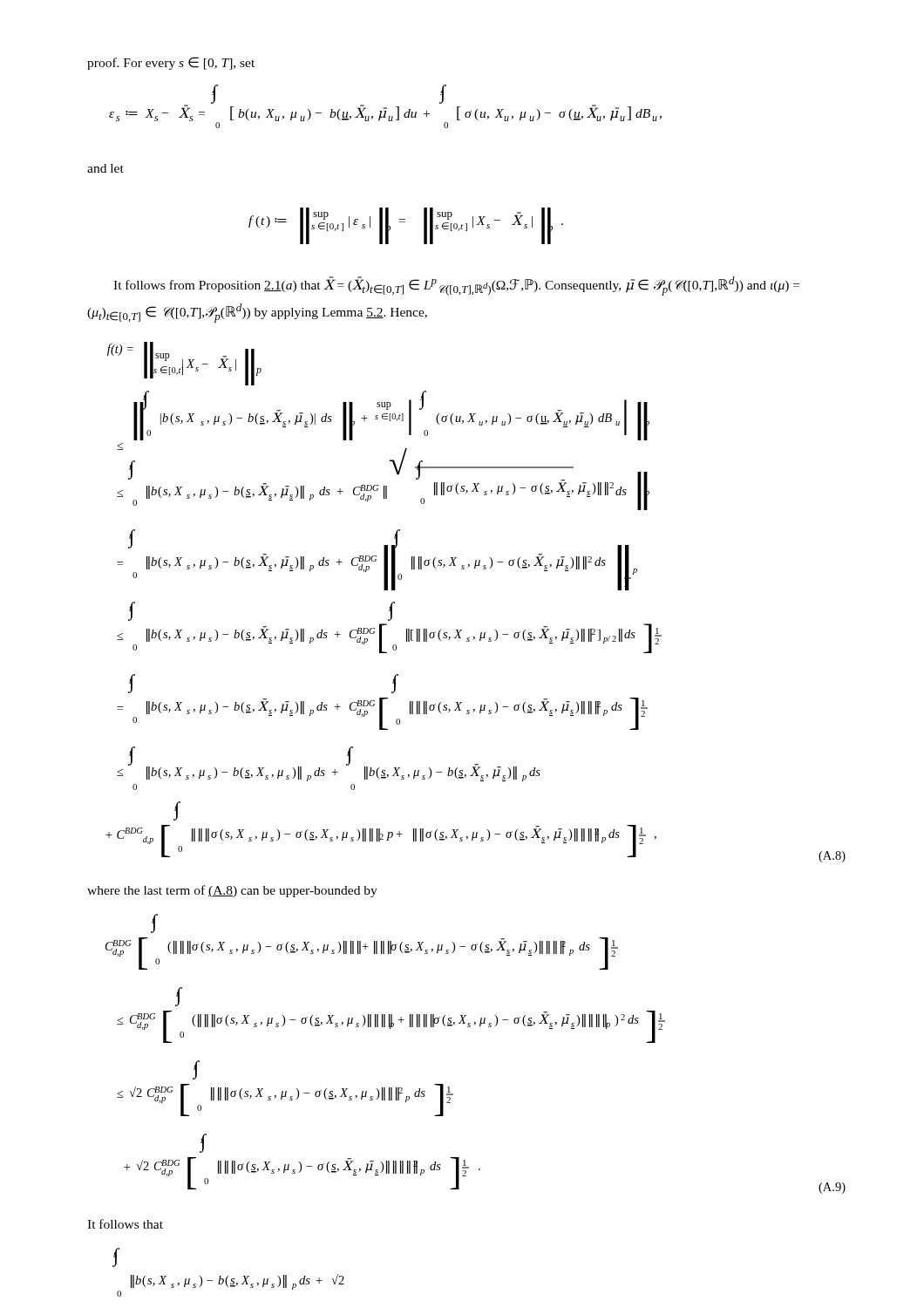Image resolution: width=924 pixels, height=1308 pixels.
Task: Locate the text starting "f(t) = ‖ sup s∈[0,t] | X s"
Action: point(184,364)
